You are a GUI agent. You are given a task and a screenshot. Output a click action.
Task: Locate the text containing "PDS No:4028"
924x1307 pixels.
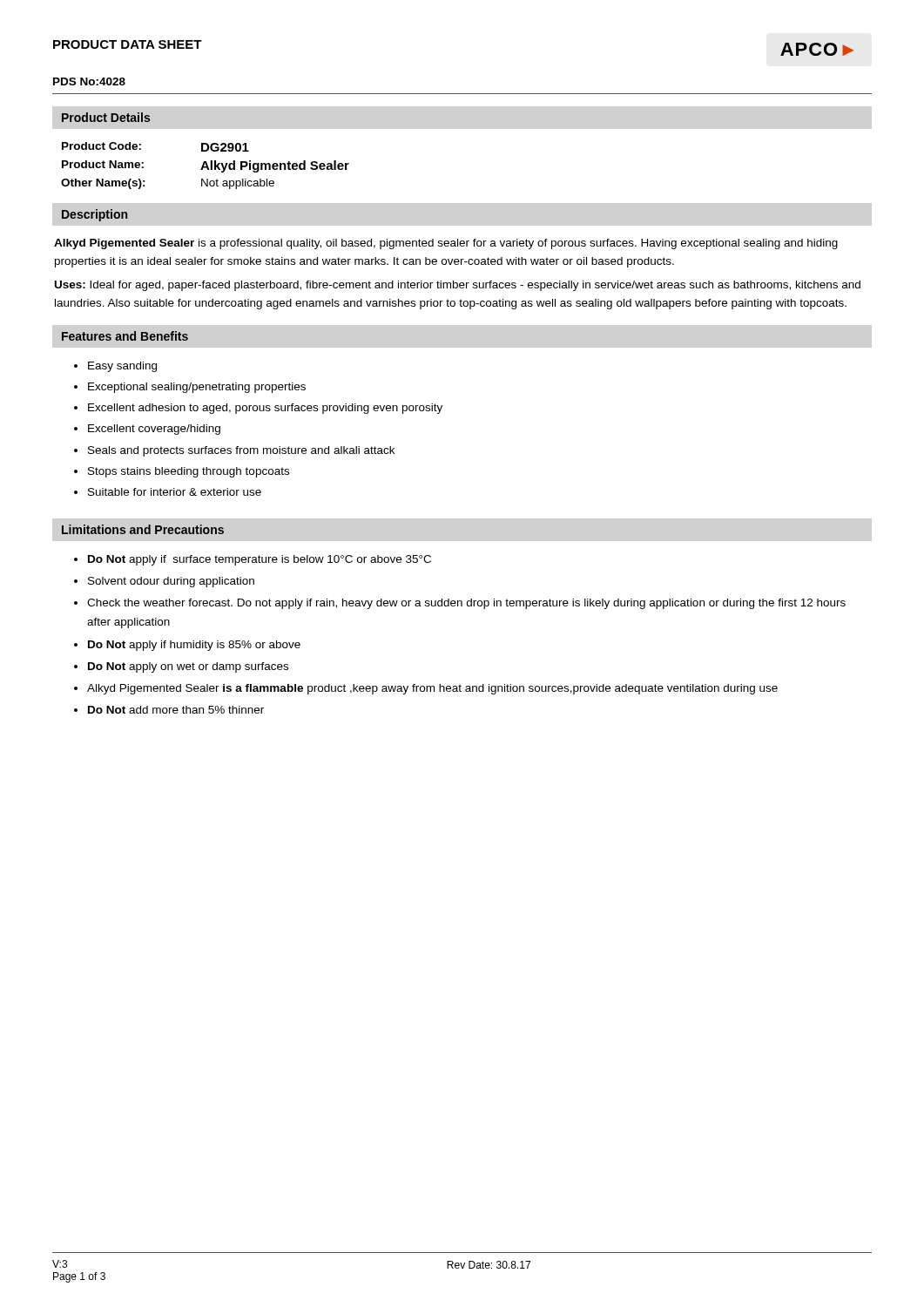point(89,81)
